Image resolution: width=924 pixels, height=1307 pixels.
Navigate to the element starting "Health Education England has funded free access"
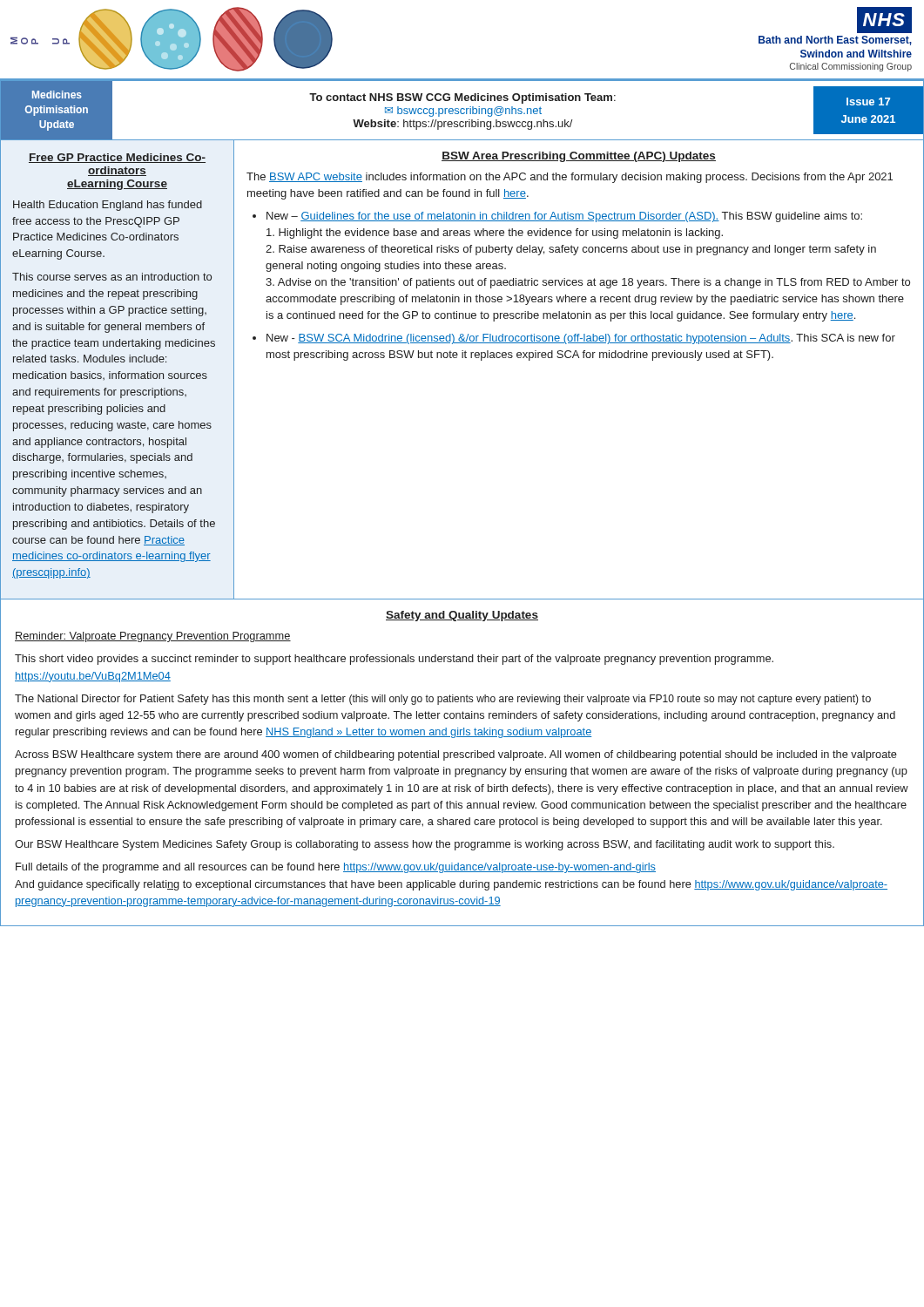point(117,389)
